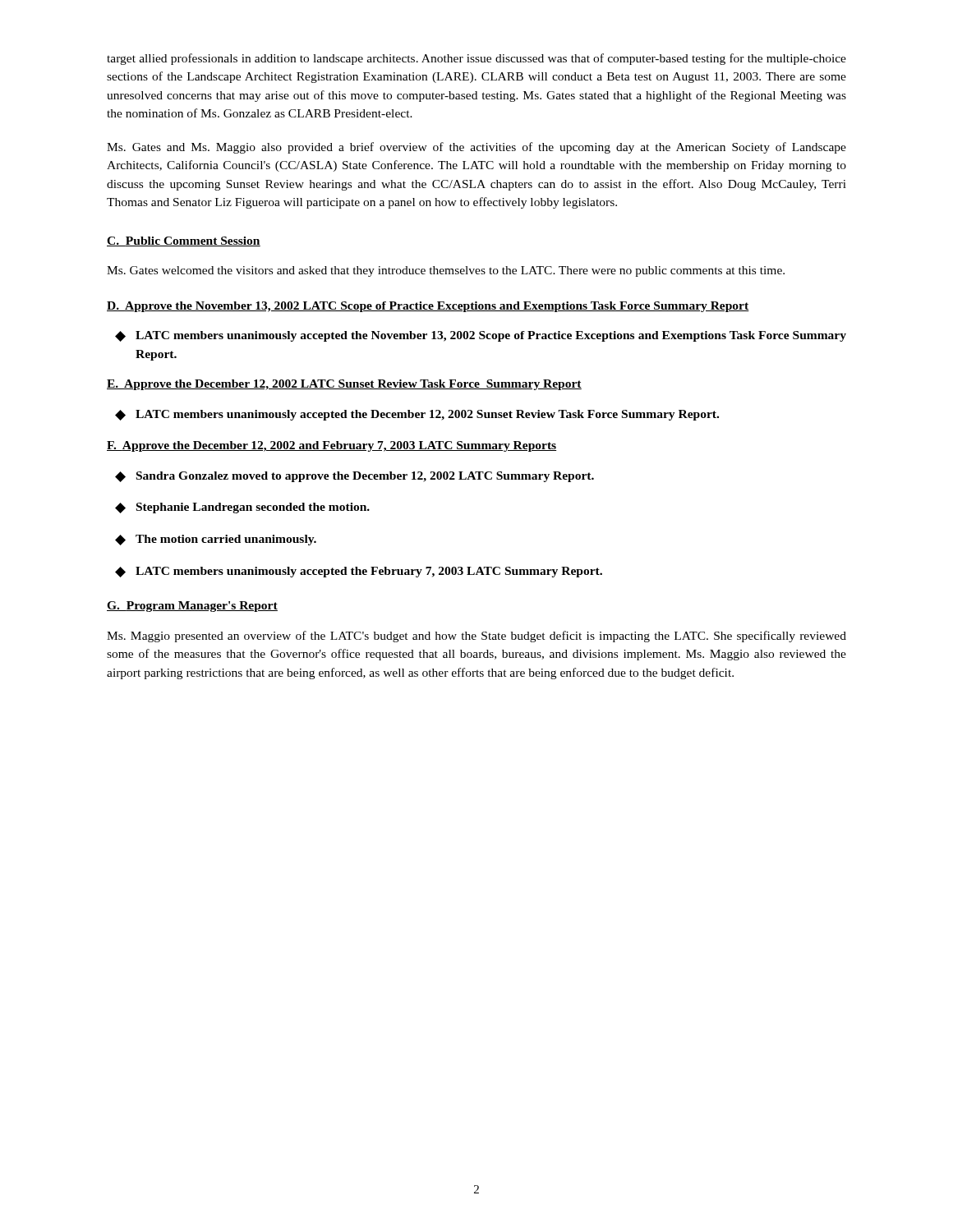This screenshot has width=953, height=1232.
Task: Find the text block starting "◆ LATC members unanimously accepted the December 12,"
Action: tap(481, 415)
